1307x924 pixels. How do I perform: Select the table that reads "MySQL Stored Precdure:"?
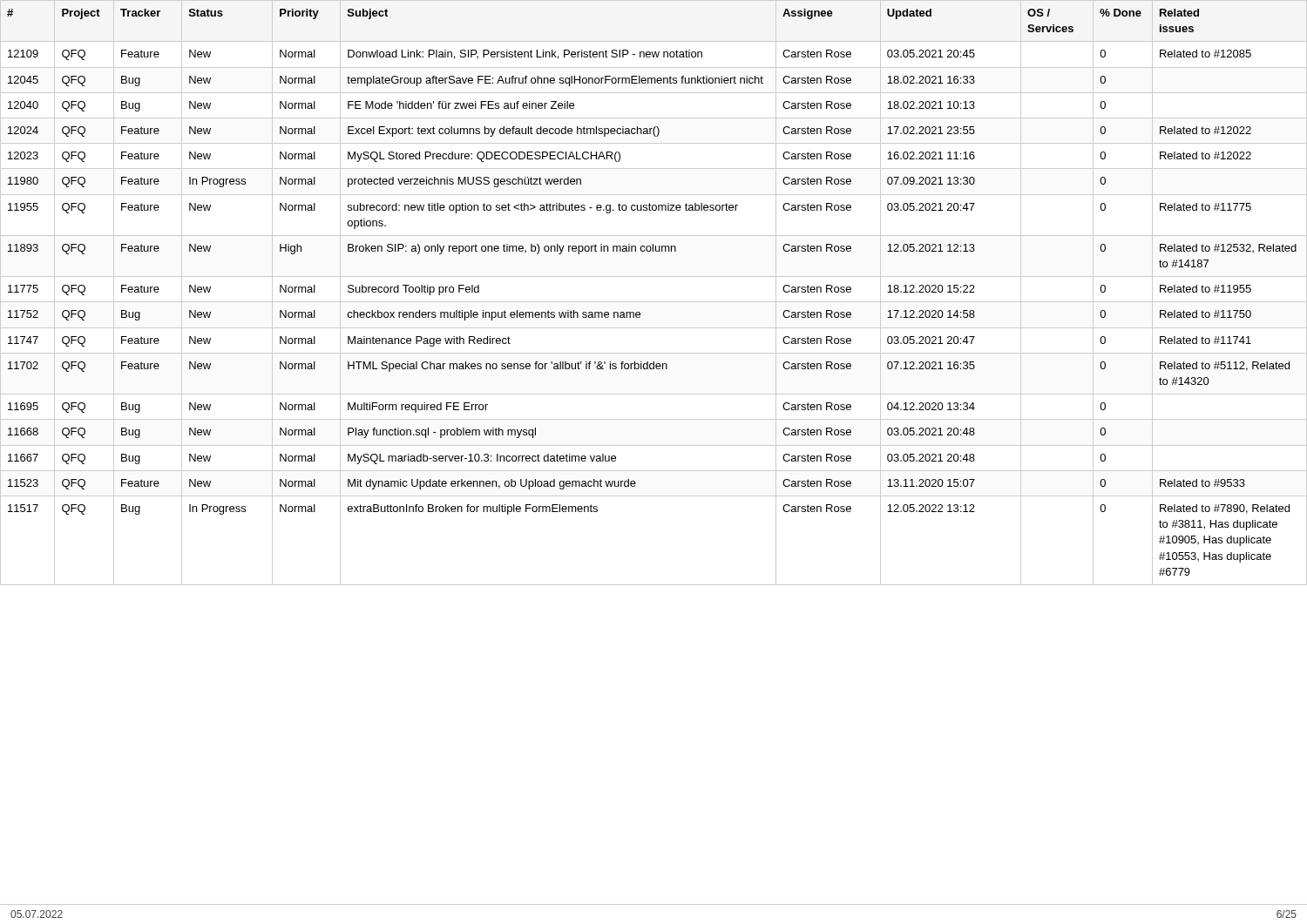[654, 293]
